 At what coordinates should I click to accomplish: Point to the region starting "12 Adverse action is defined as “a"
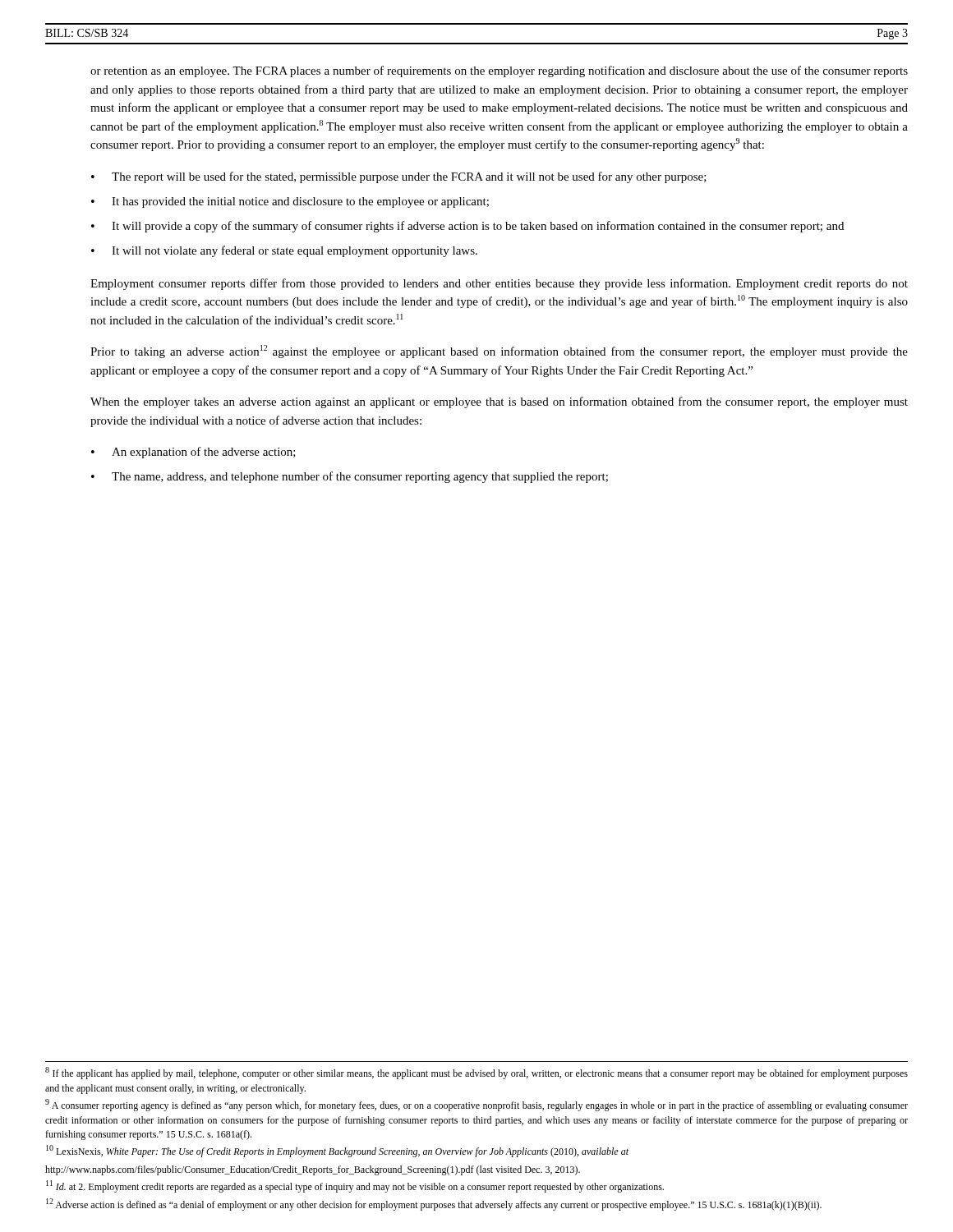[434, 1204]
